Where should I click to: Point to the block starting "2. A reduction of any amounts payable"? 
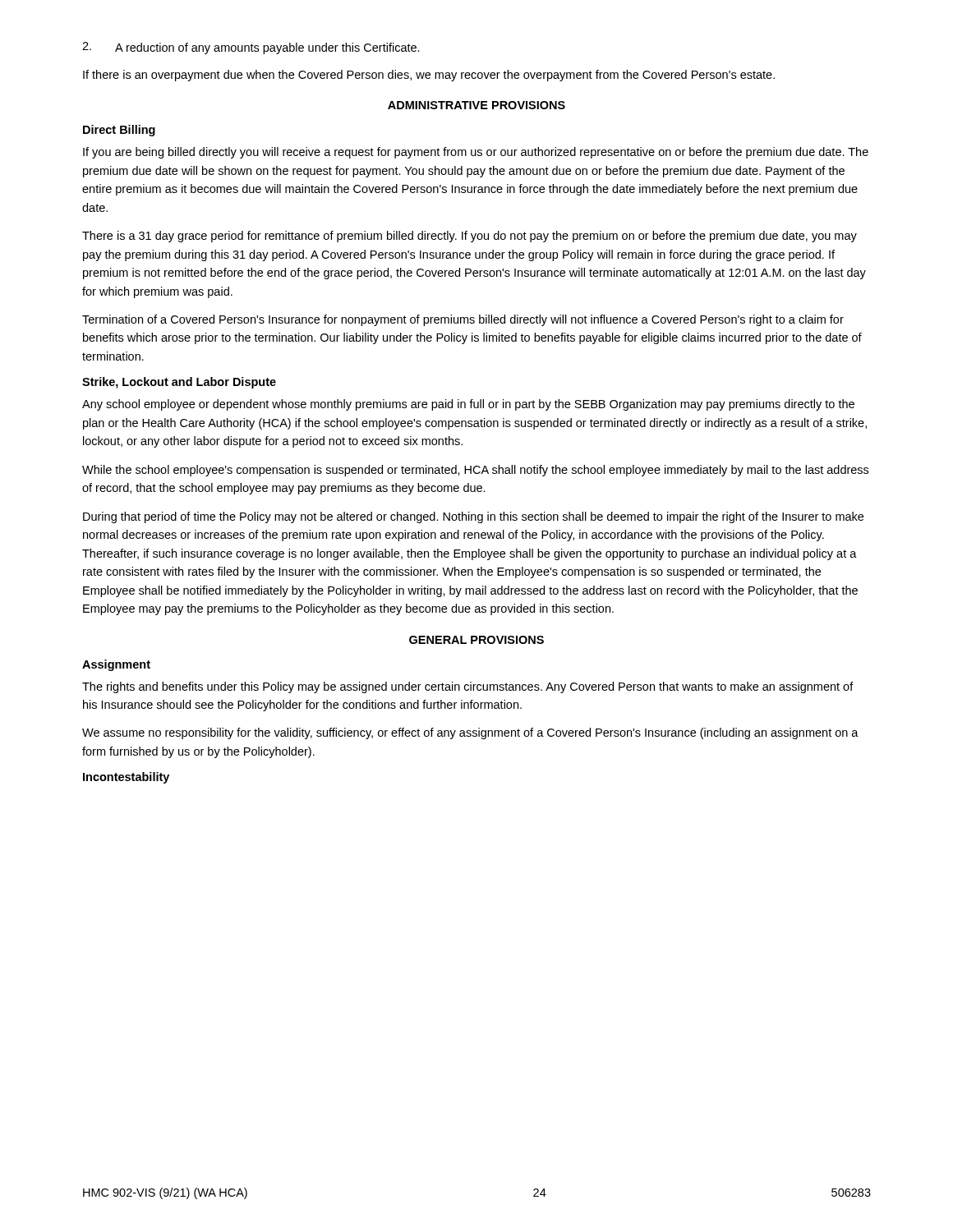click(251, 48)
